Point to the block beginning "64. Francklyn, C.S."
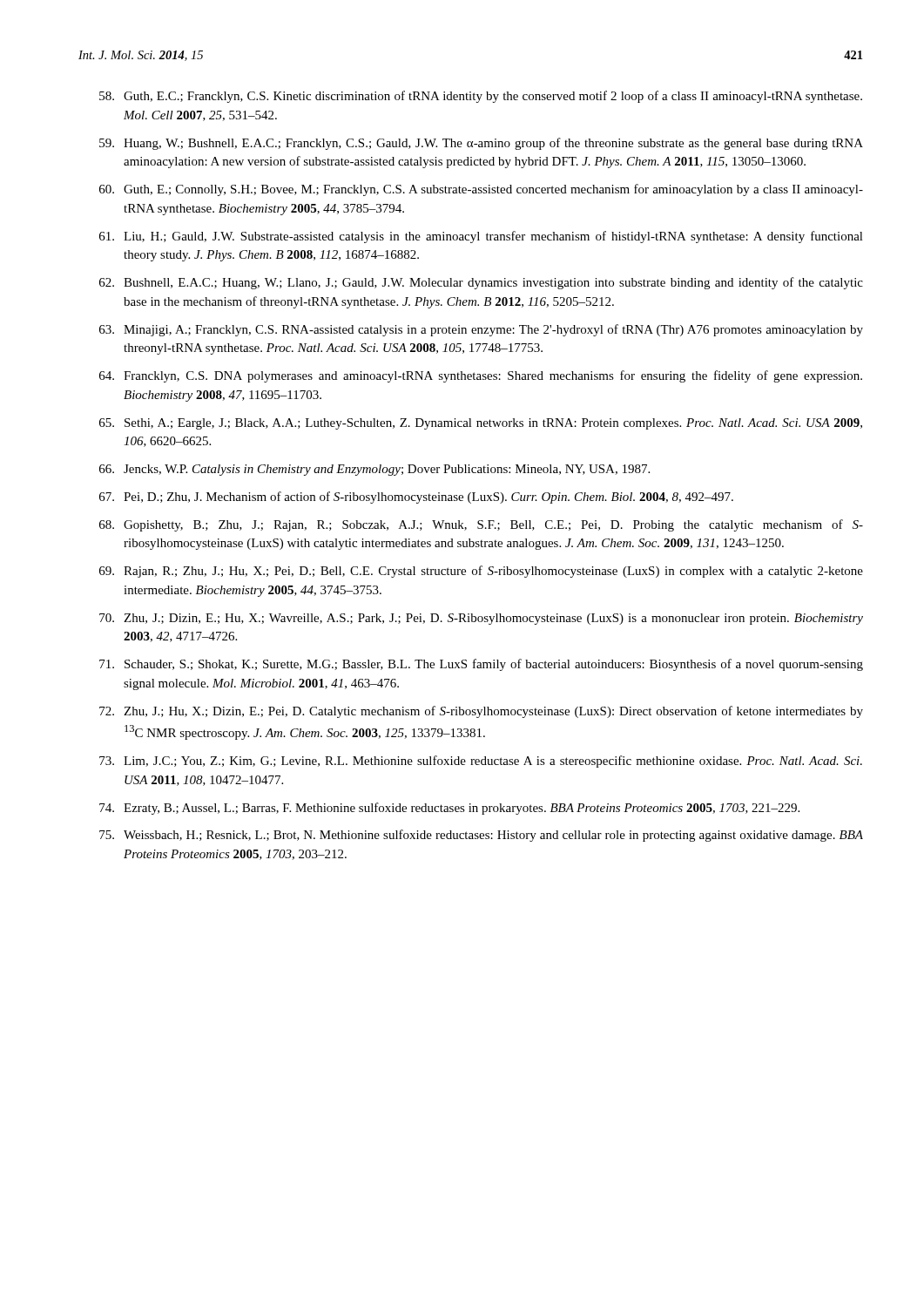 (471, 386)
